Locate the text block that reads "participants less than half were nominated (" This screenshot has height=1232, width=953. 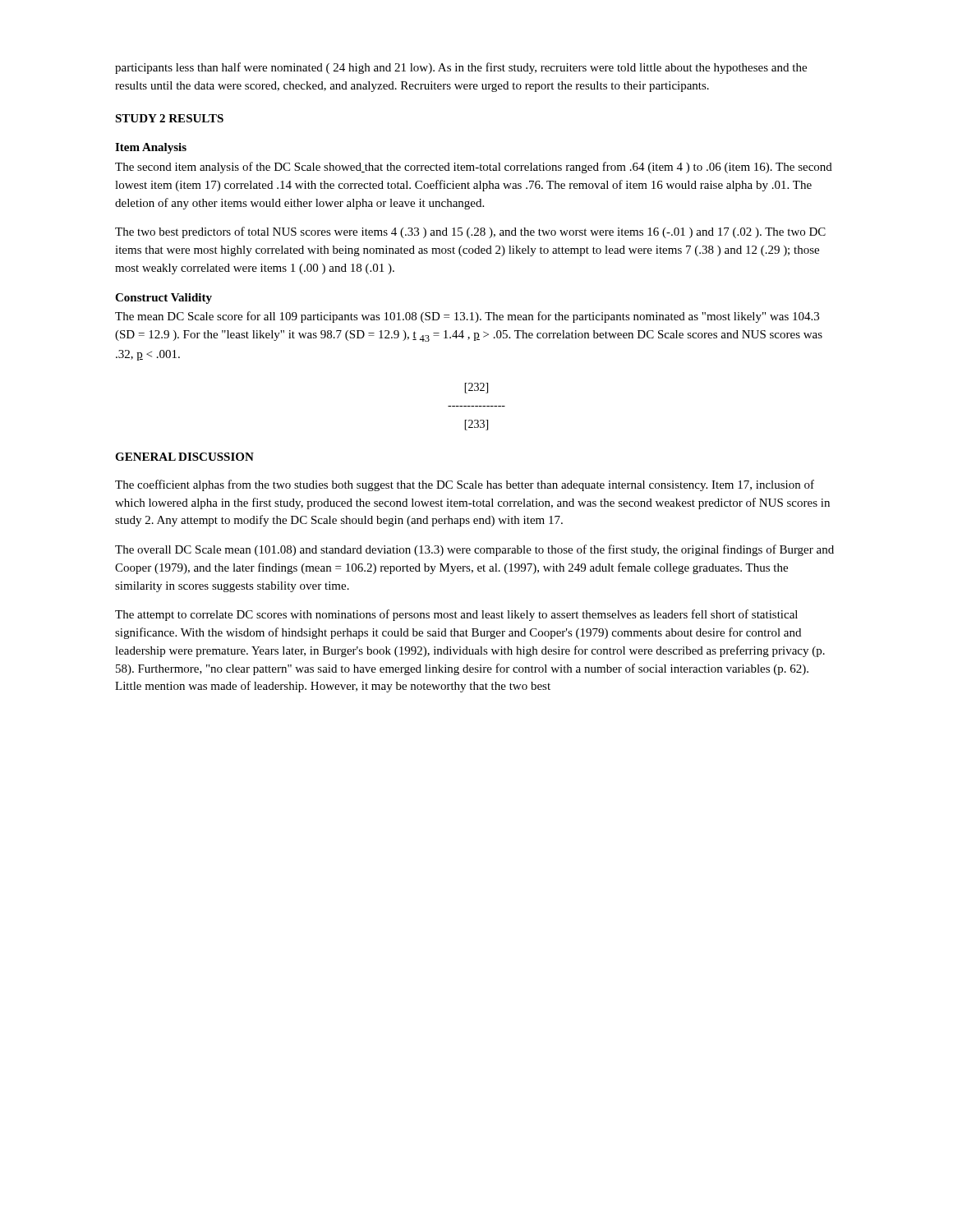[461, 76]
